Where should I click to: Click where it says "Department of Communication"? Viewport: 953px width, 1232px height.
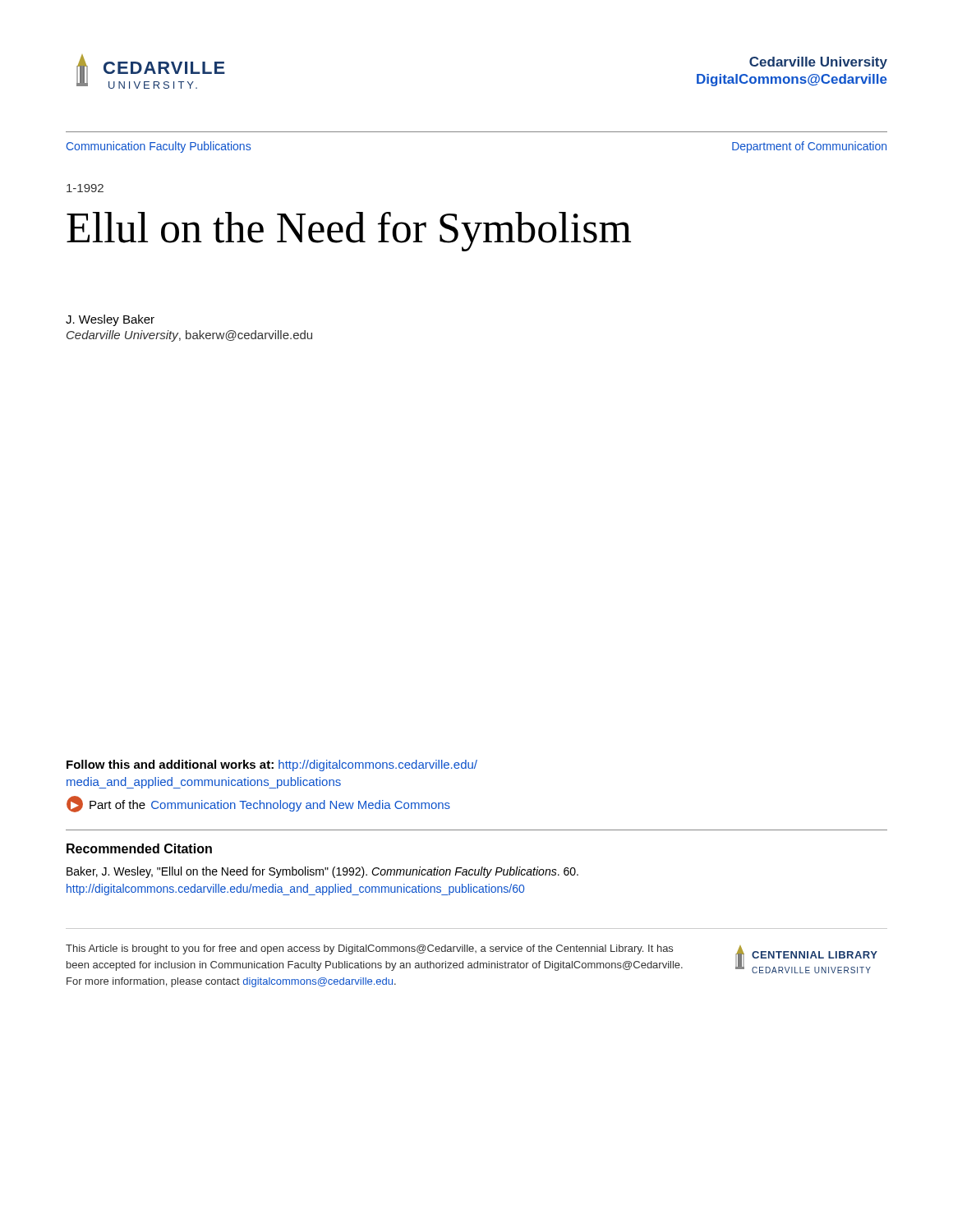(809, 146)
